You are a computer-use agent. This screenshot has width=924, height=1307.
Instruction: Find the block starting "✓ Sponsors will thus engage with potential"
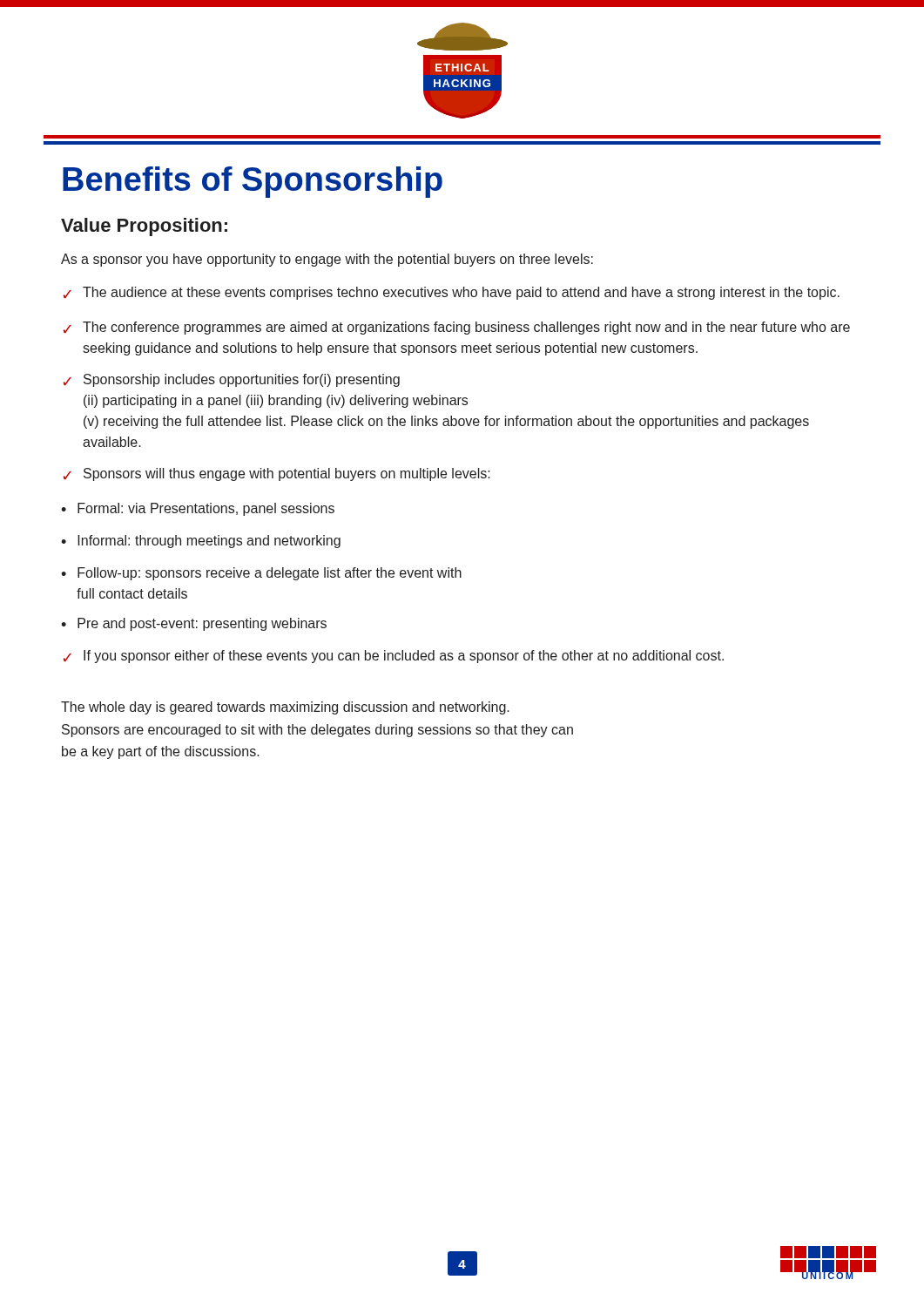pos(462,476)
